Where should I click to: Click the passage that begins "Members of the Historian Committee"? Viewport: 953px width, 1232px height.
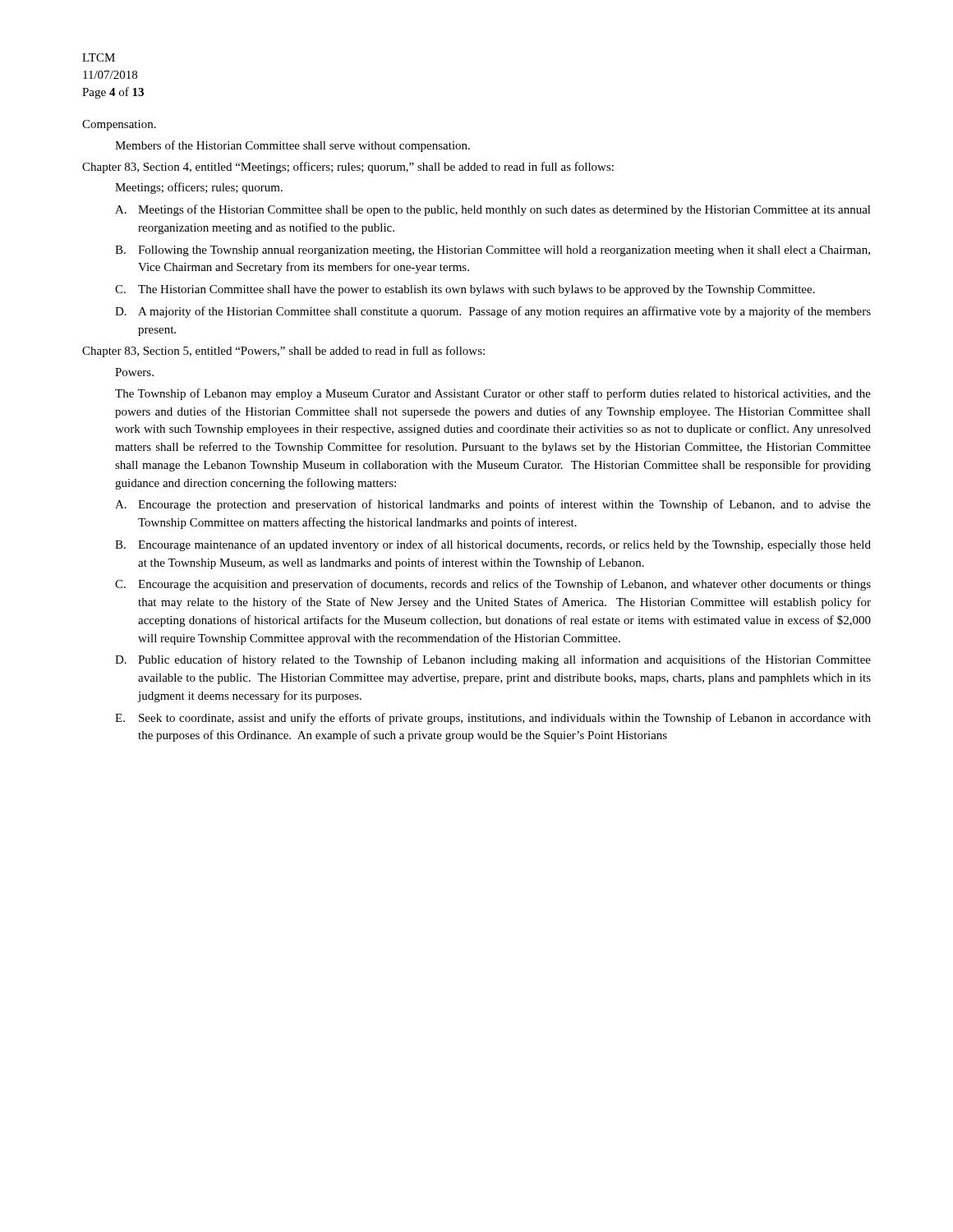(x=293, y=145)
